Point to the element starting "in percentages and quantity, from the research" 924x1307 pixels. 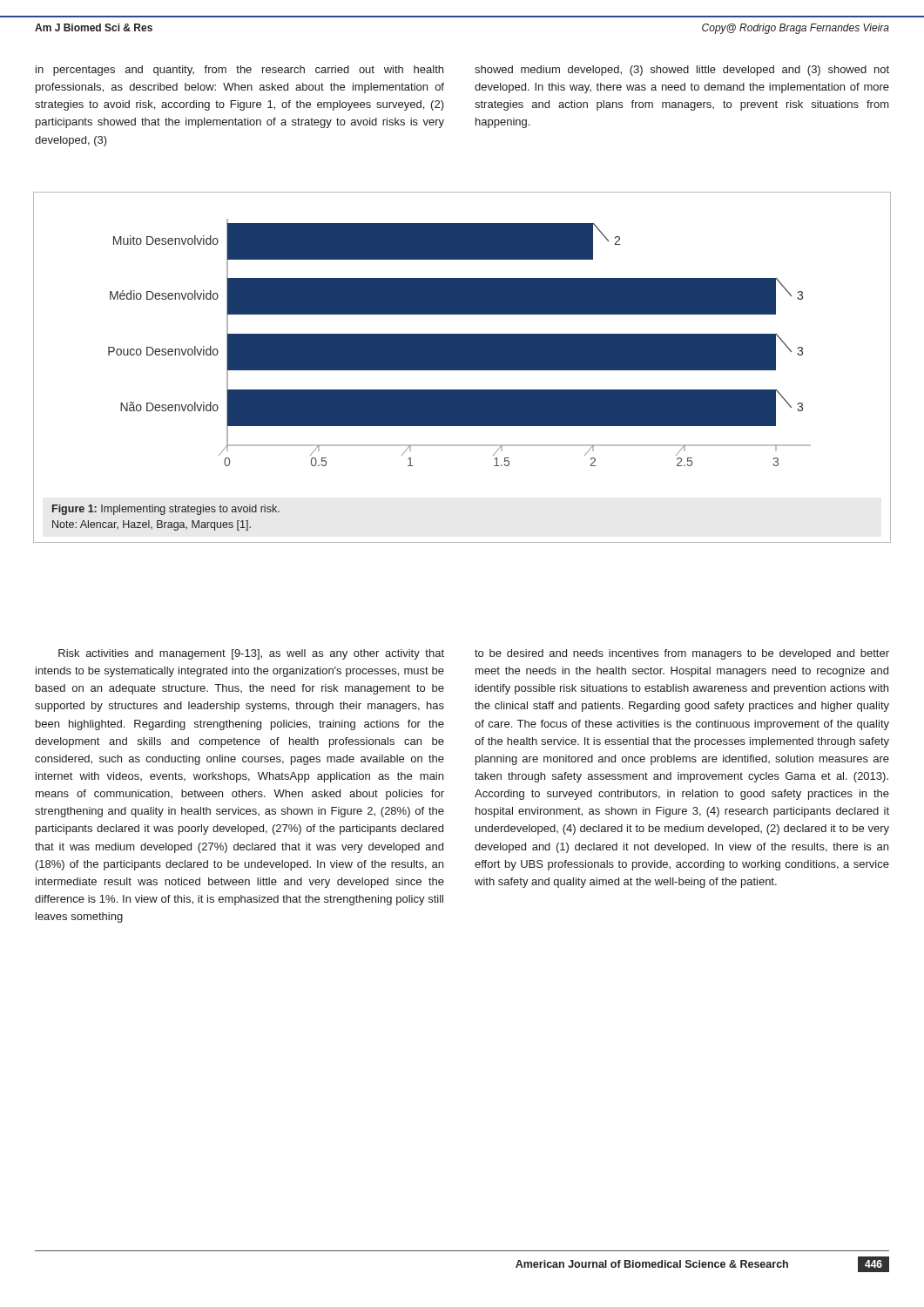[240, 104]
